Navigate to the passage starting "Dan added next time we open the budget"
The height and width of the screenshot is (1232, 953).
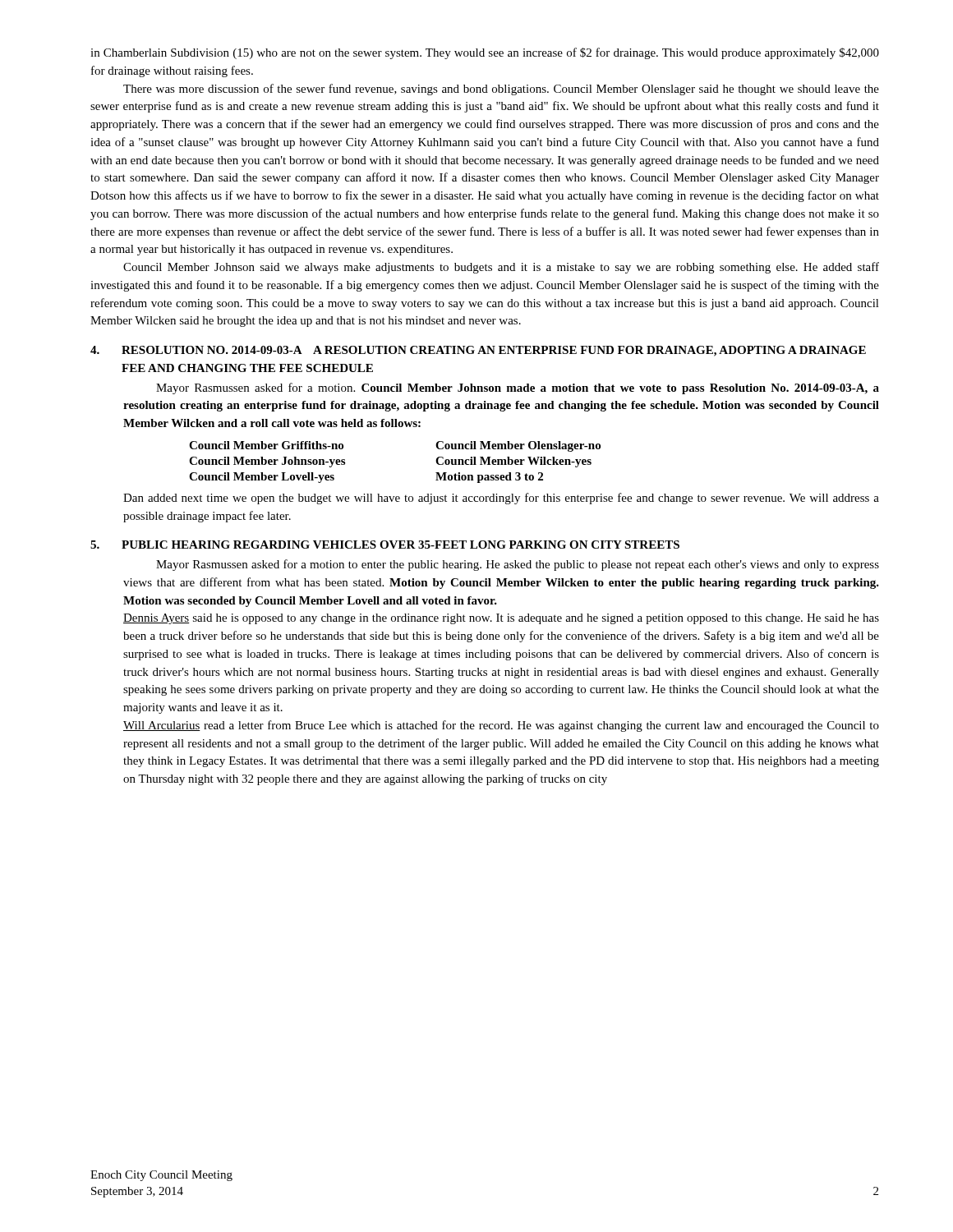point(501,507)
